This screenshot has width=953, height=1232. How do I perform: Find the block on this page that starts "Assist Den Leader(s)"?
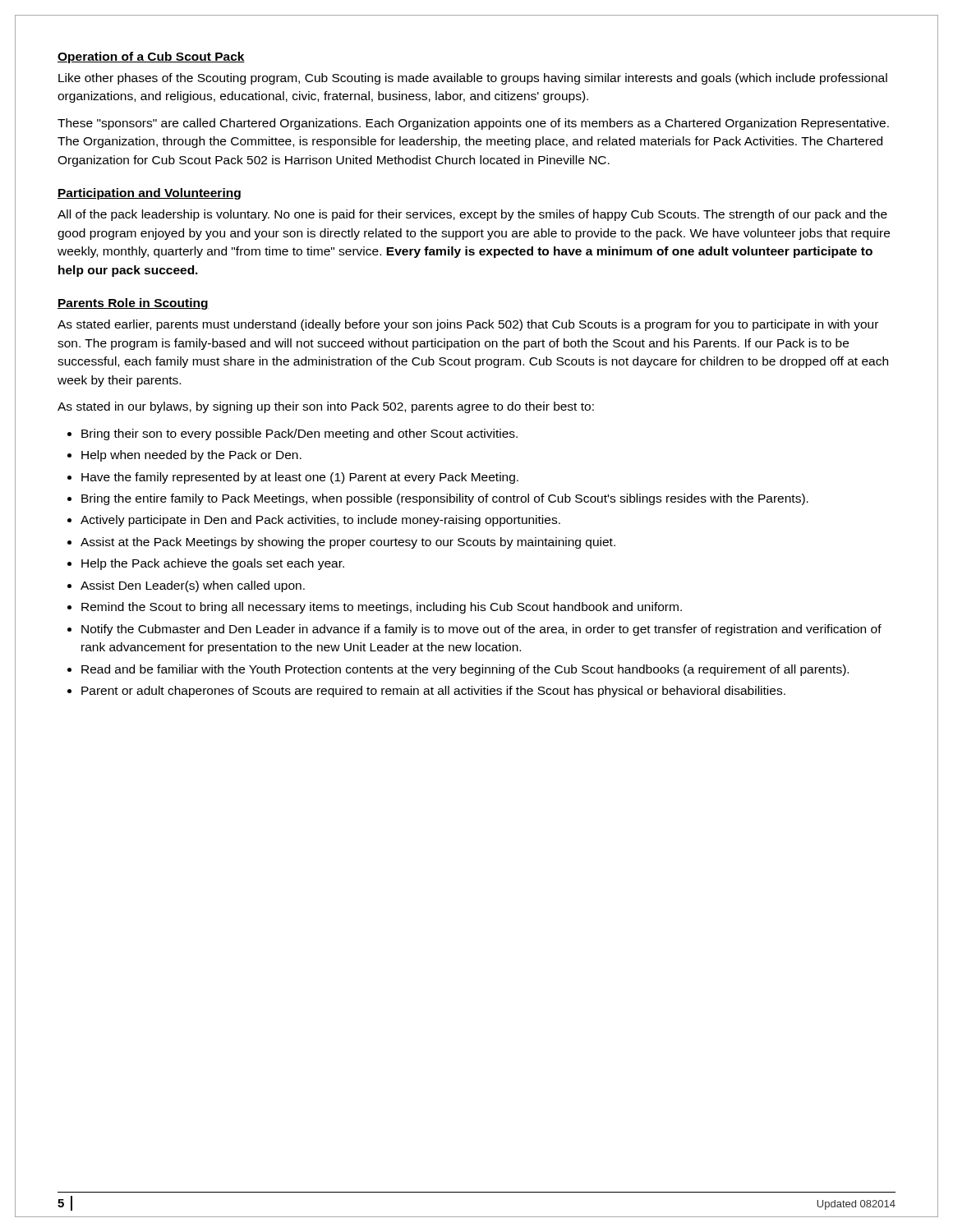point(193,585)
